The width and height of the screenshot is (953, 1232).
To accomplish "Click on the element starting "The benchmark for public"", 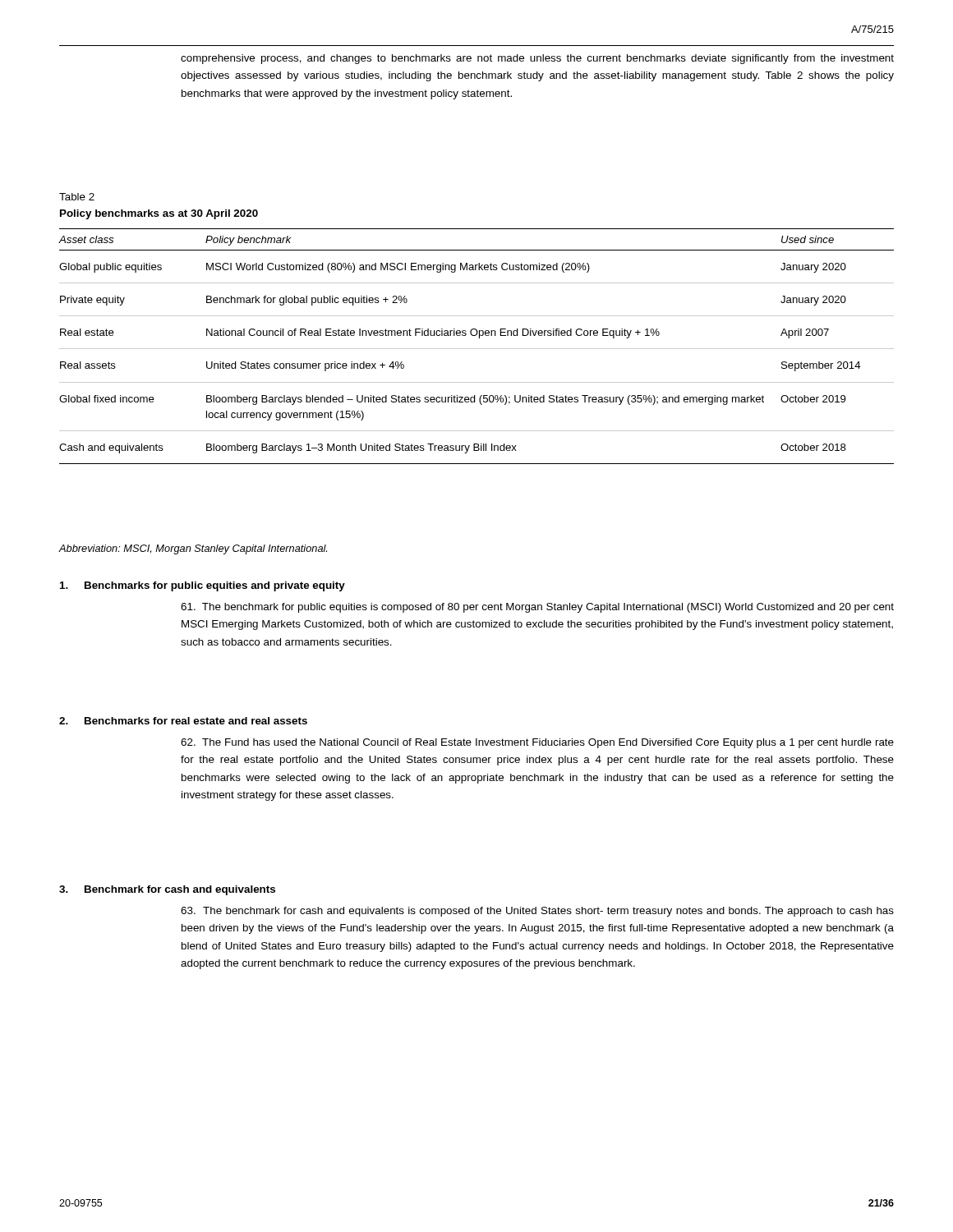I will tap(537, 624).
